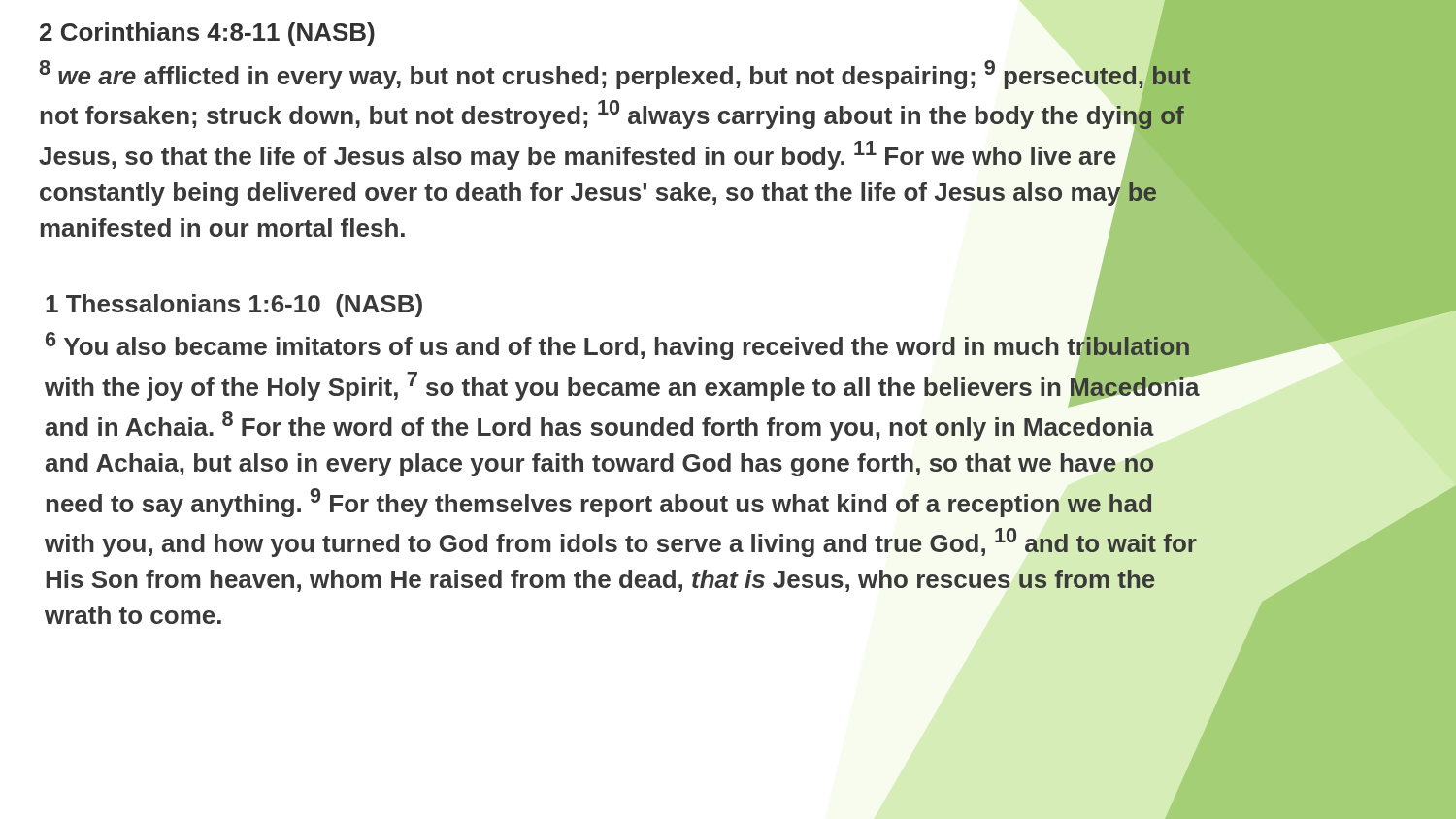
Task: Find the section header on this page that starts "1 Thessalonians 1:6-10"
Action: click(234, 303)
